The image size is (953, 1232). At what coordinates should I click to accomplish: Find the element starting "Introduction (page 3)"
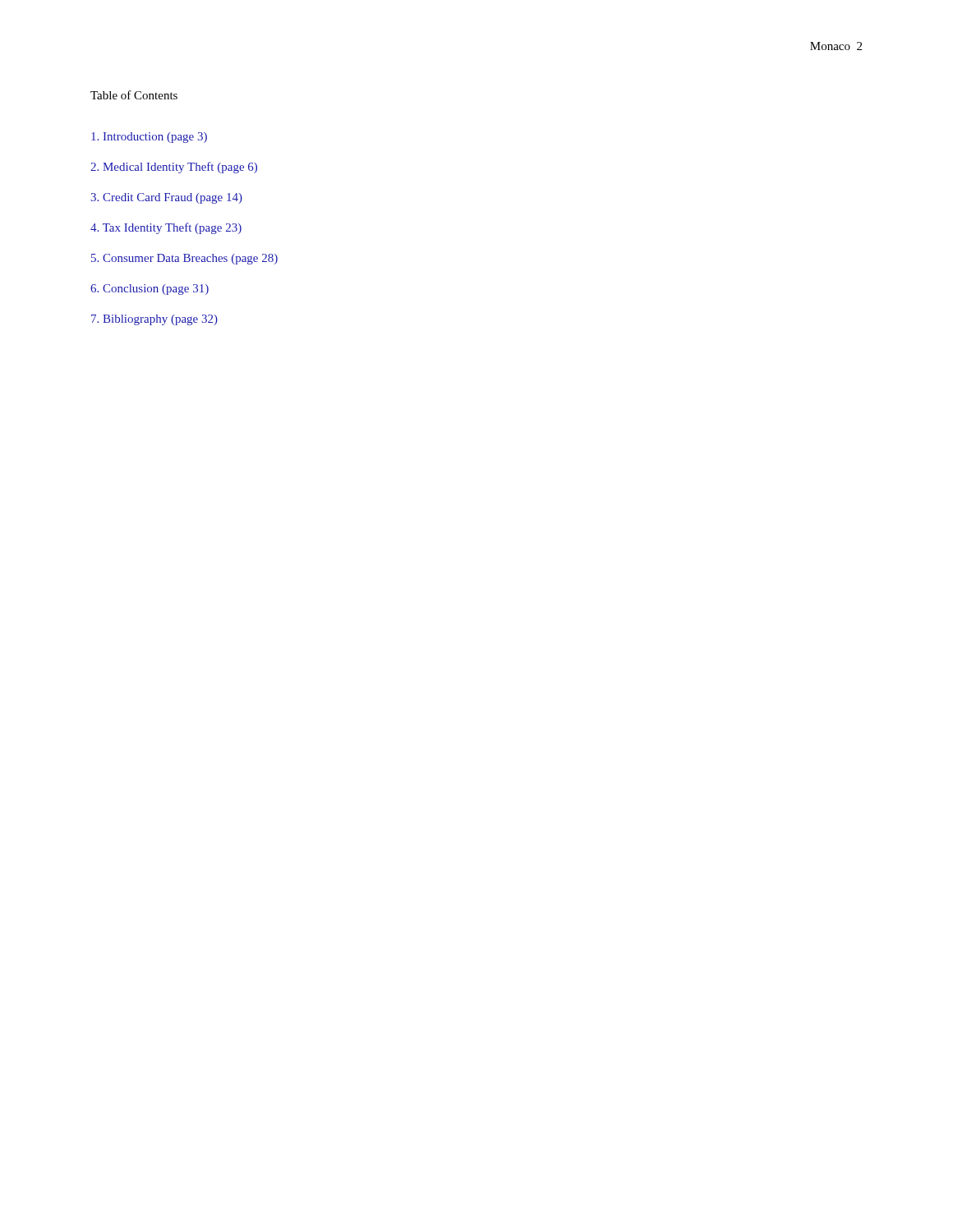tap(149, 136)
